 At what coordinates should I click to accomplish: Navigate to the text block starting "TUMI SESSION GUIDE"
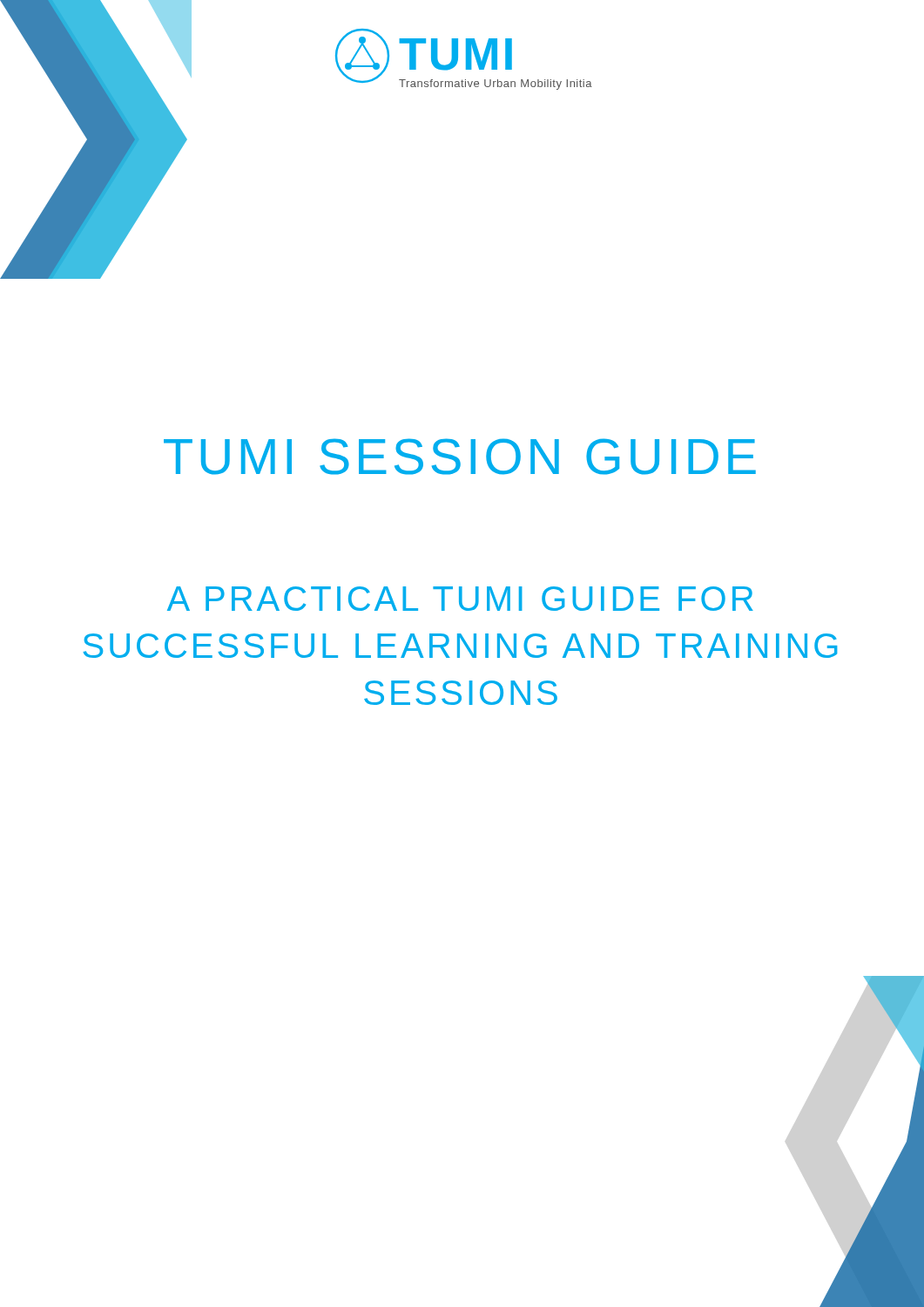point(462,456)
